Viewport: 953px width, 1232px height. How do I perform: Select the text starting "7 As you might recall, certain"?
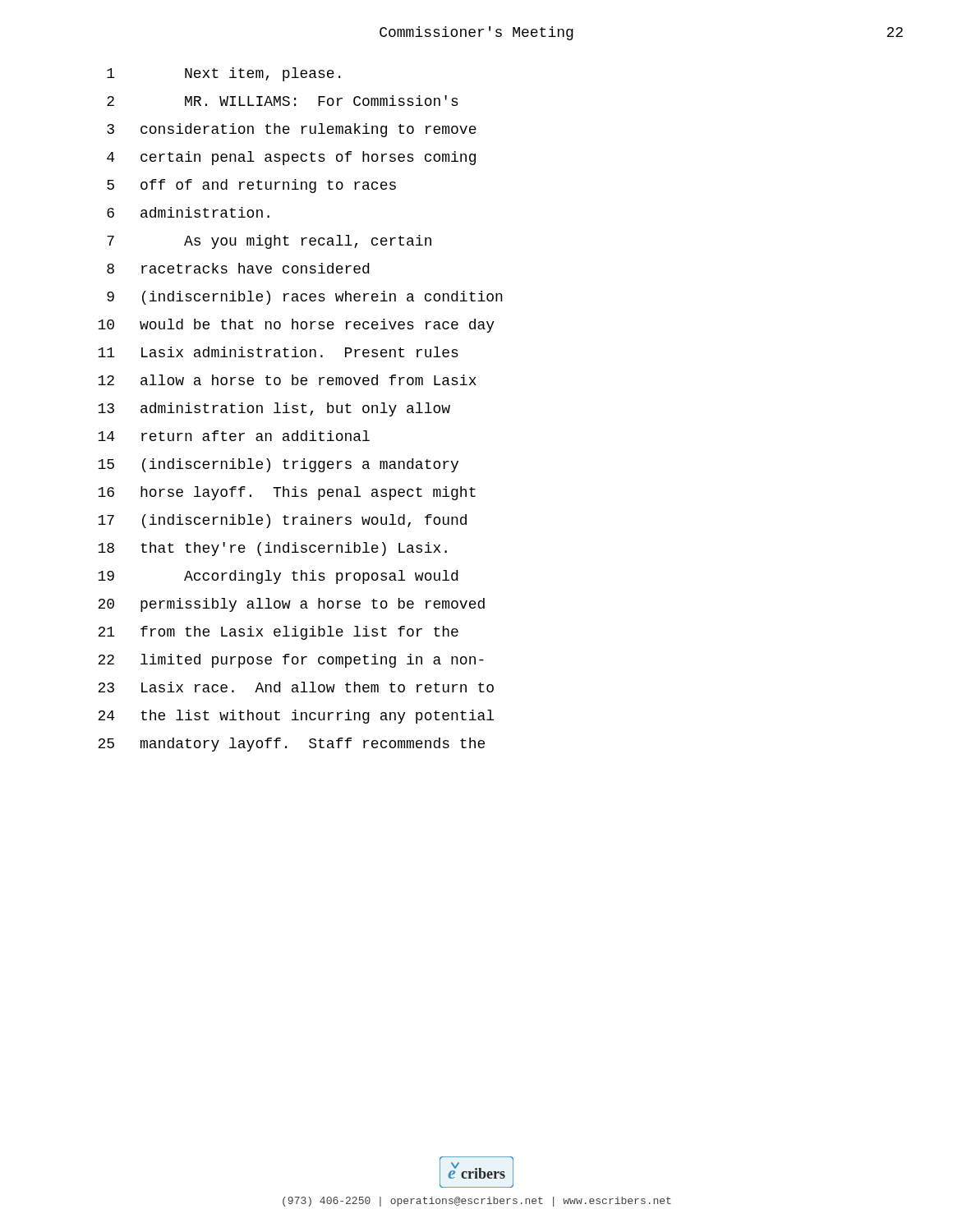click(x=249, y=241)
